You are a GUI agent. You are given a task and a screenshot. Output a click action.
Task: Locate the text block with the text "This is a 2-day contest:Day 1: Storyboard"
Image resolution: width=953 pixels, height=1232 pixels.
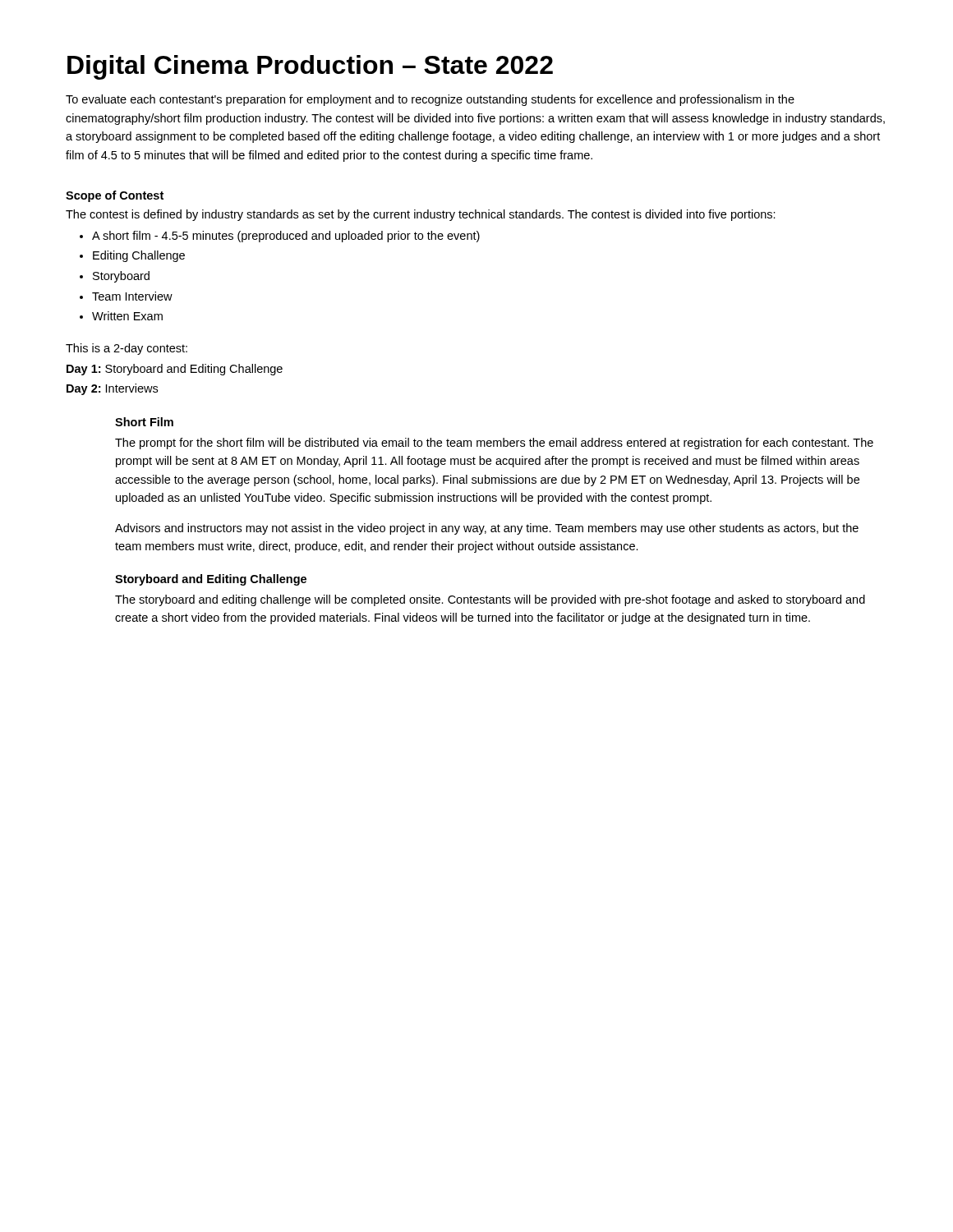(x=174, y=368)
